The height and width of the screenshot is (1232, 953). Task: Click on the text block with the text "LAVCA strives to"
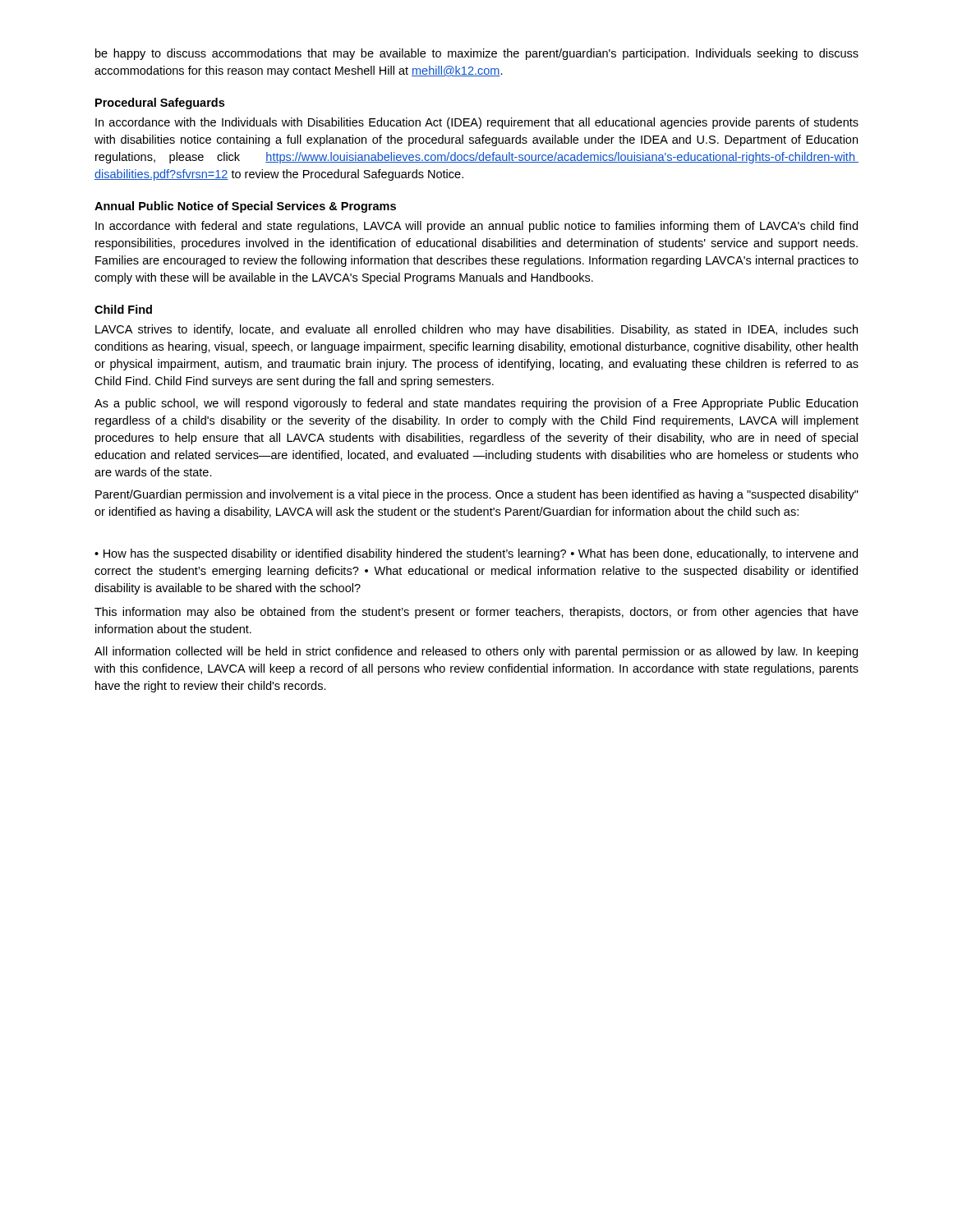476,356
